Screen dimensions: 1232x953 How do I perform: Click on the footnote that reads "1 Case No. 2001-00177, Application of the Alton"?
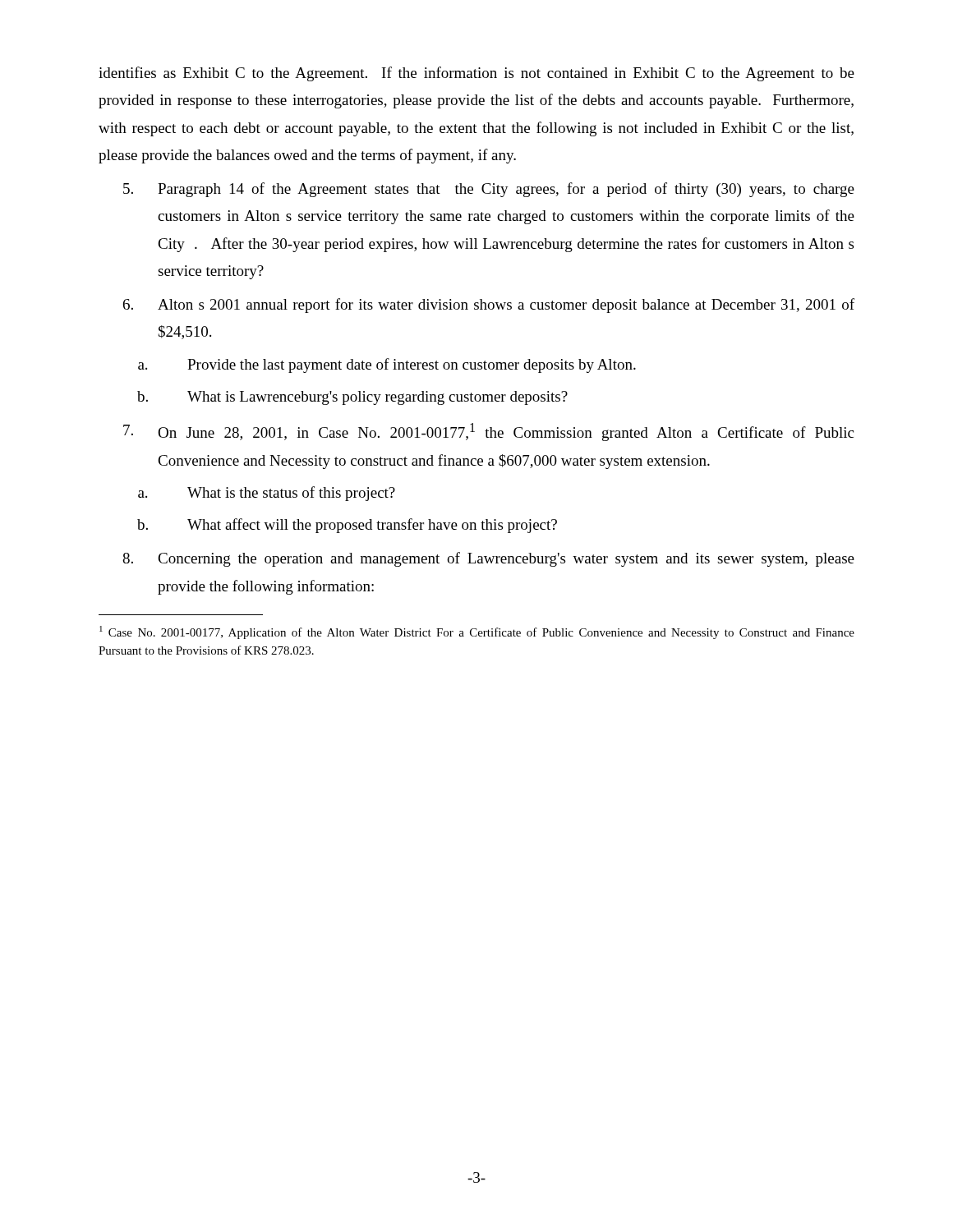pyautogui.click(x=476, y=640)
